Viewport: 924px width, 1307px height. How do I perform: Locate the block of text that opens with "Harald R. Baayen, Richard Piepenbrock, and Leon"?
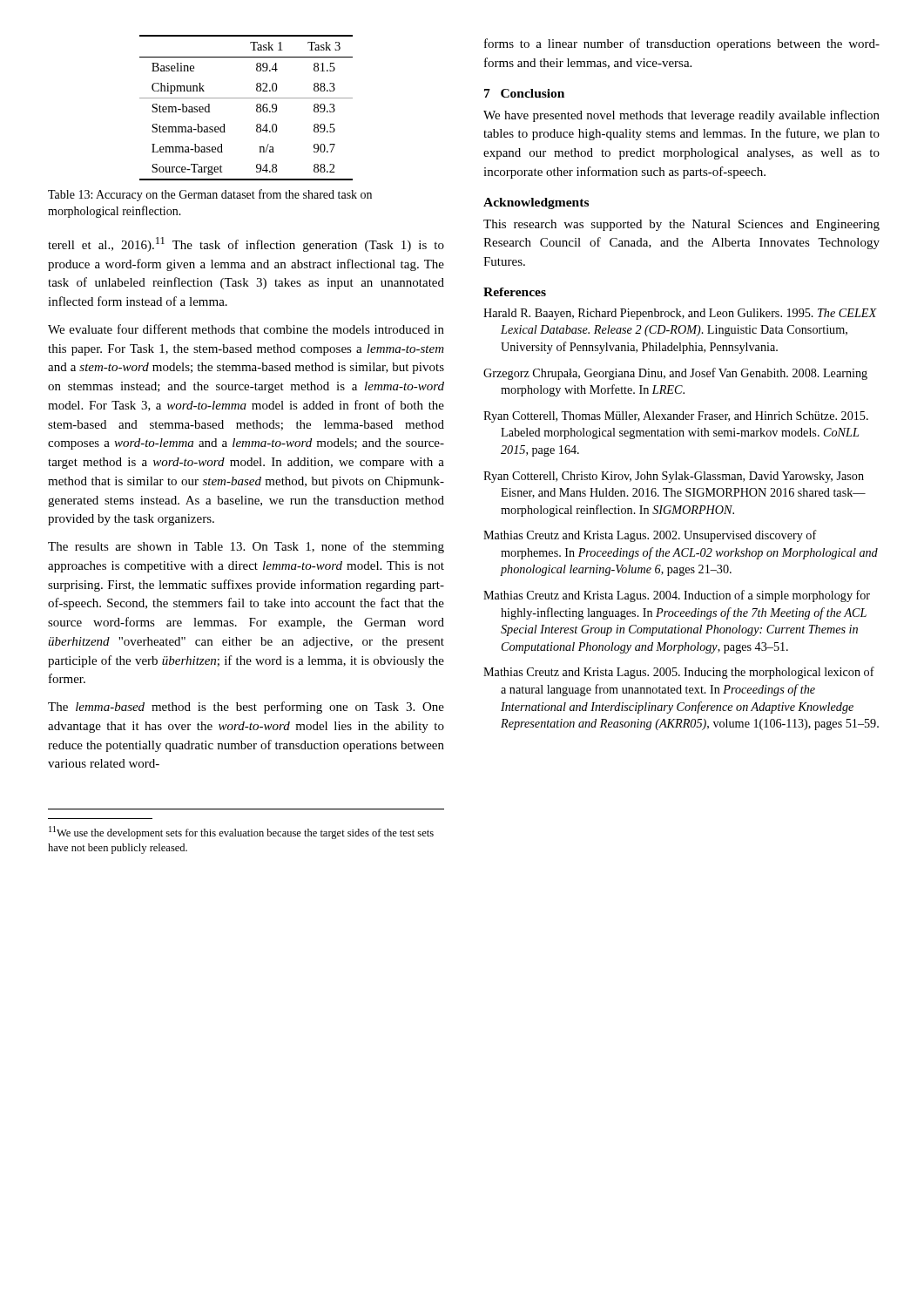pos(680,330)
